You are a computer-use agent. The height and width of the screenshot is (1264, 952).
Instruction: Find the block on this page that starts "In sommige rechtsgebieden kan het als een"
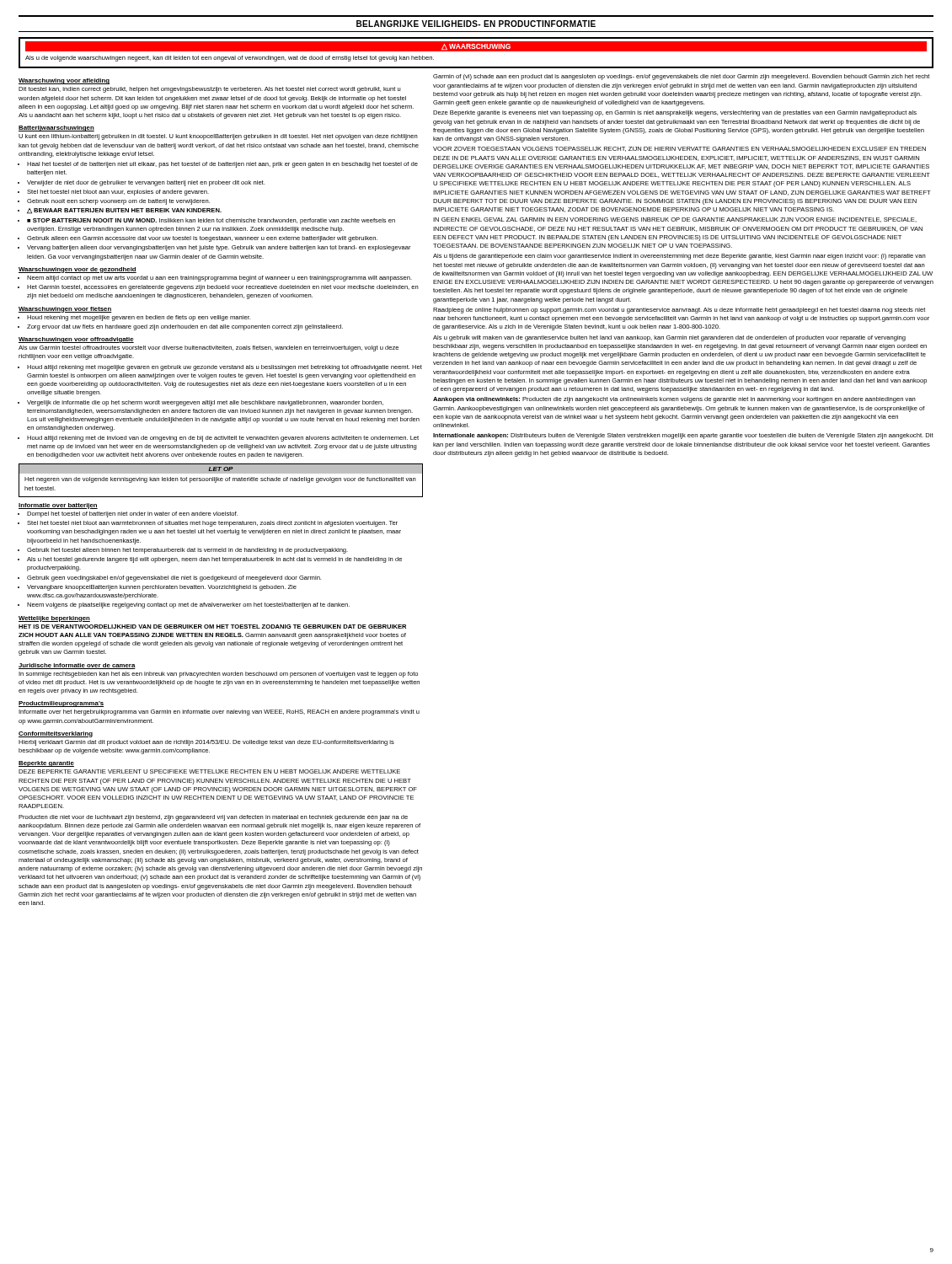tap(221, 682)
